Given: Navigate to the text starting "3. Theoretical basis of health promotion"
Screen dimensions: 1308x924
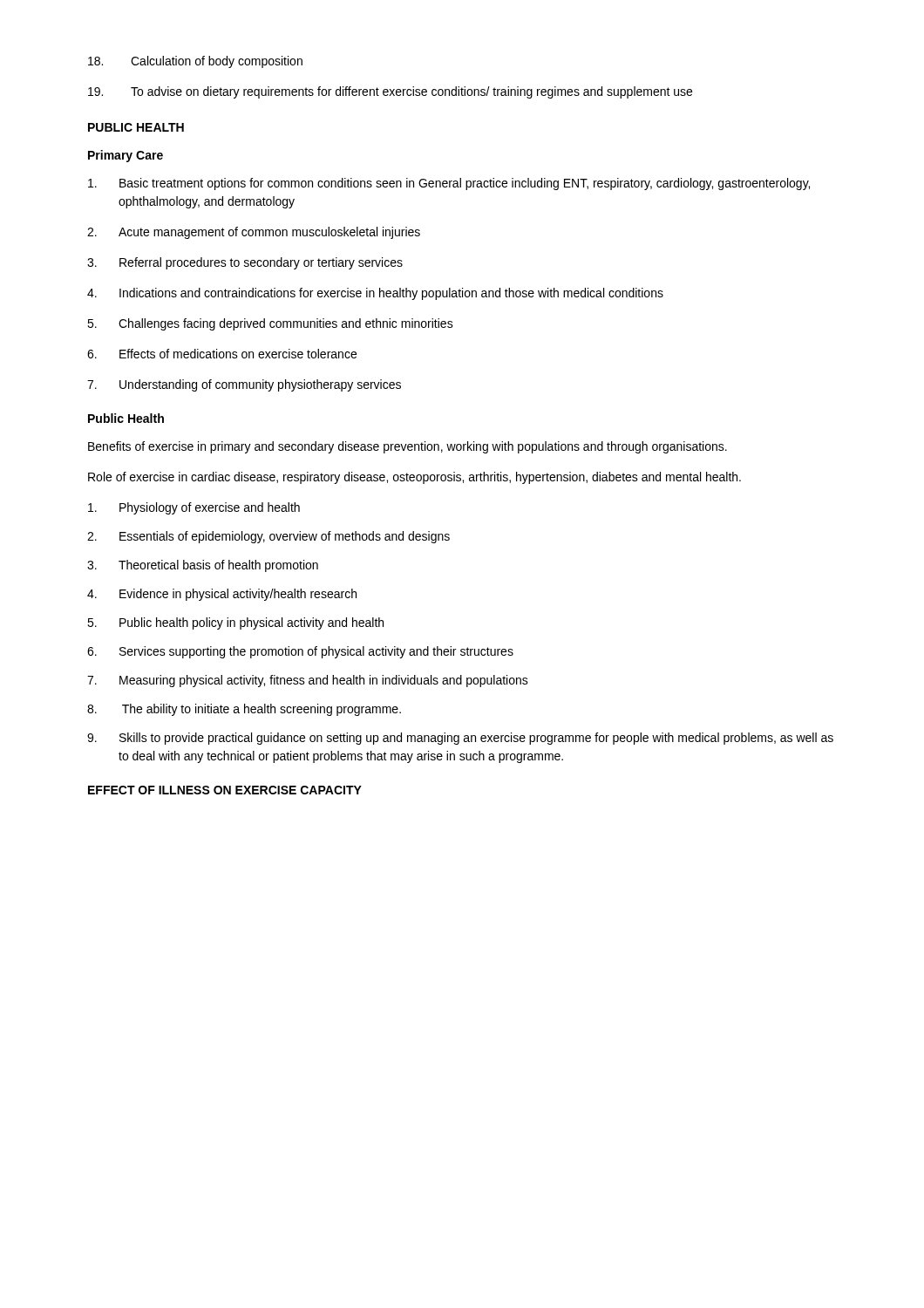Looking at the screenshot, I should [x=203, y=565].
